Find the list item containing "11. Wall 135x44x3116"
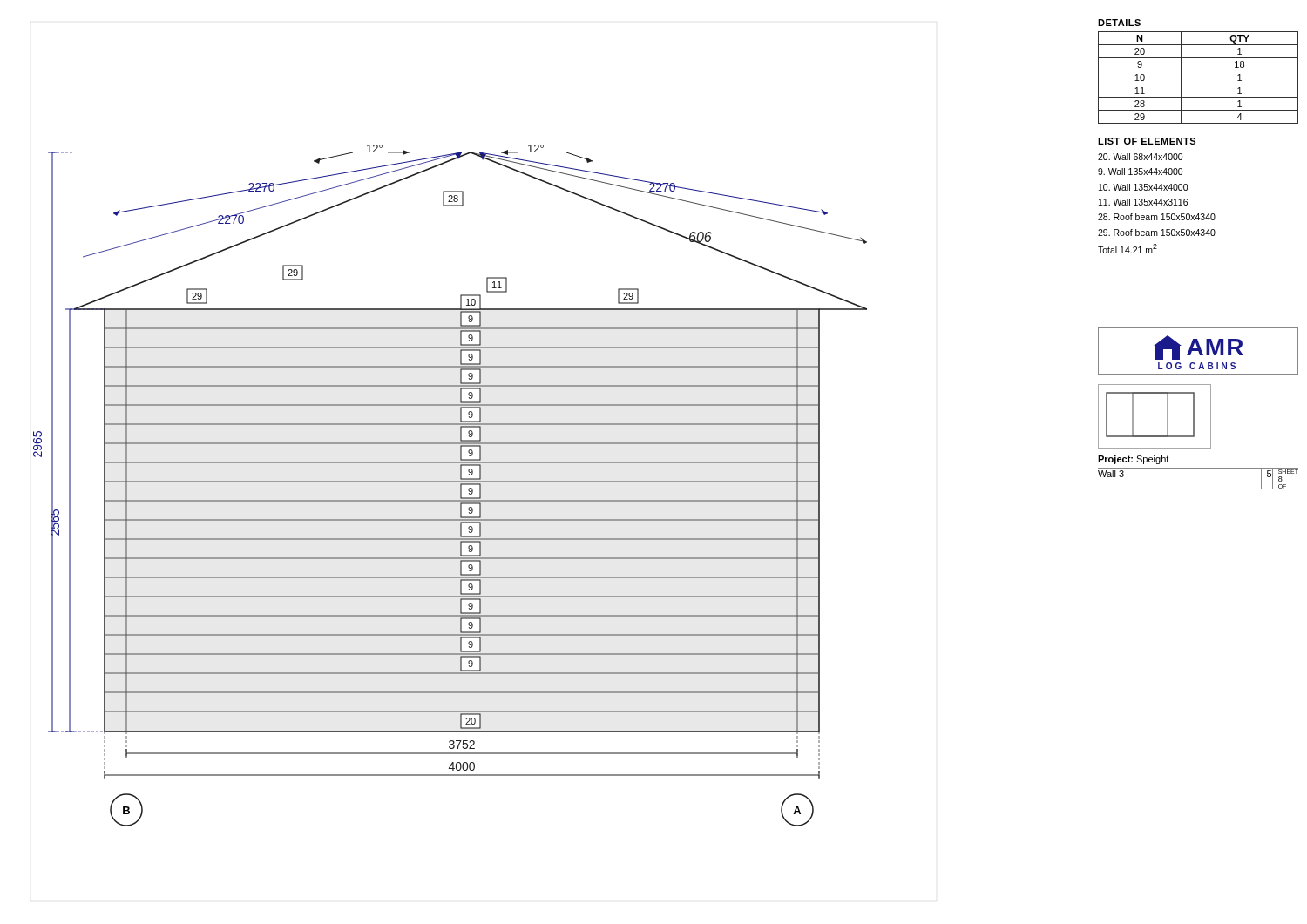This screenshot has height=924, width=1307. [x=1143, y=202]
